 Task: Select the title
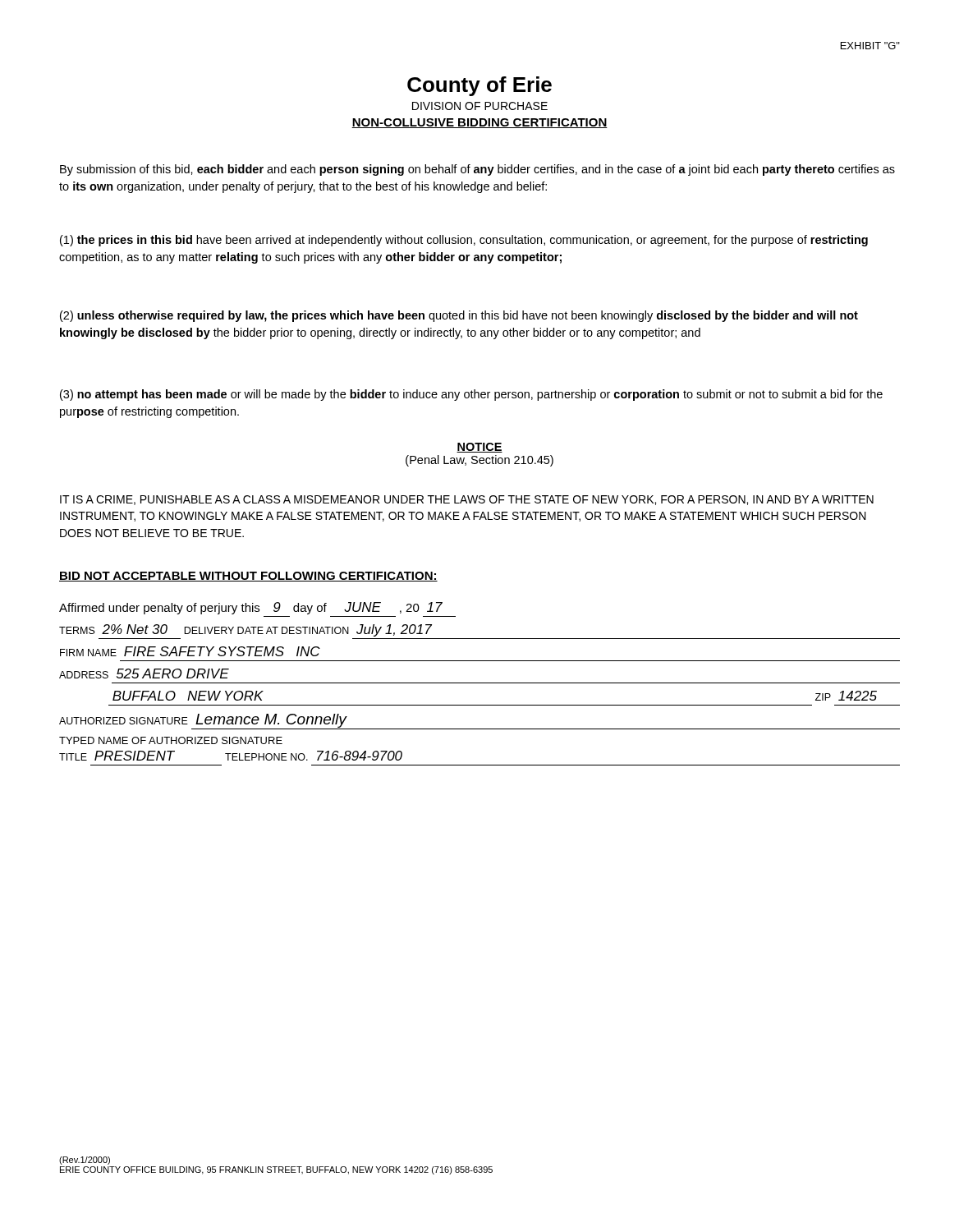pyautogui.click(x=480, y=101)
